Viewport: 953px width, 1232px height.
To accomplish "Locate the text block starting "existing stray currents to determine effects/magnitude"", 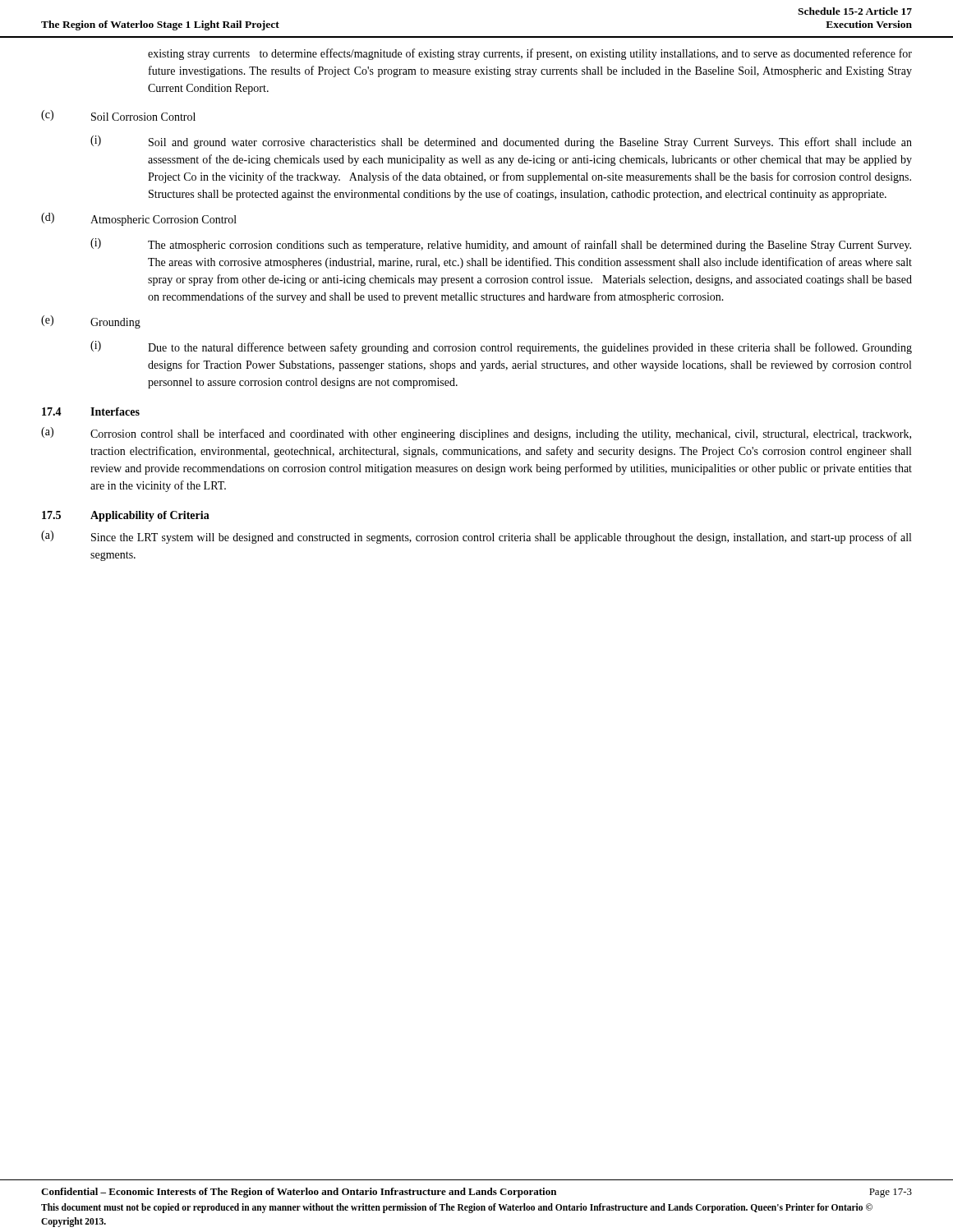I will tap(530, 71).
